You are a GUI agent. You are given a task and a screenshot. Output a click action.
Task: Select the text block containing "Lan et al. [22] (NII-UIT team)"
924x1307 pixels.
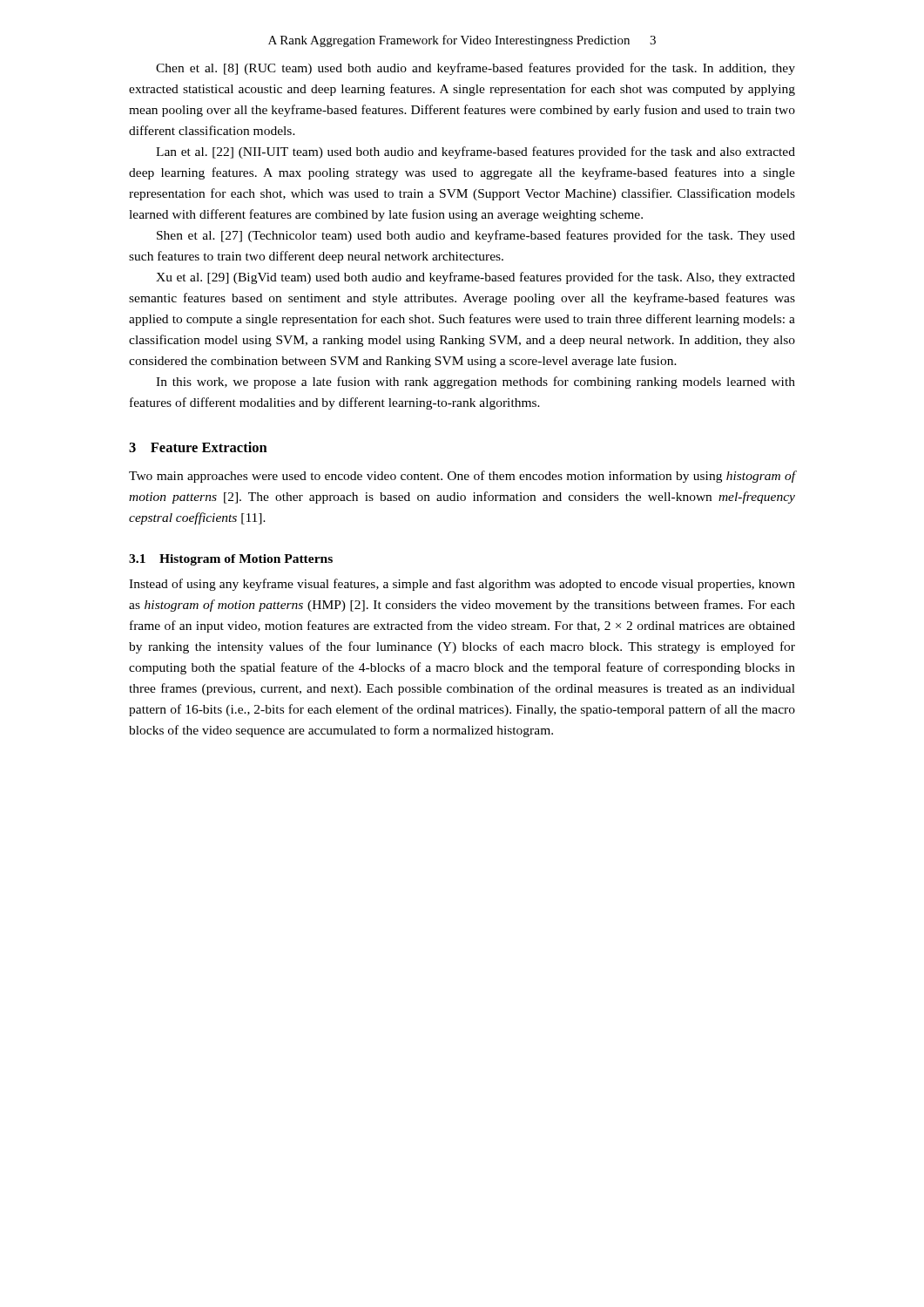[x=462, y=183]
